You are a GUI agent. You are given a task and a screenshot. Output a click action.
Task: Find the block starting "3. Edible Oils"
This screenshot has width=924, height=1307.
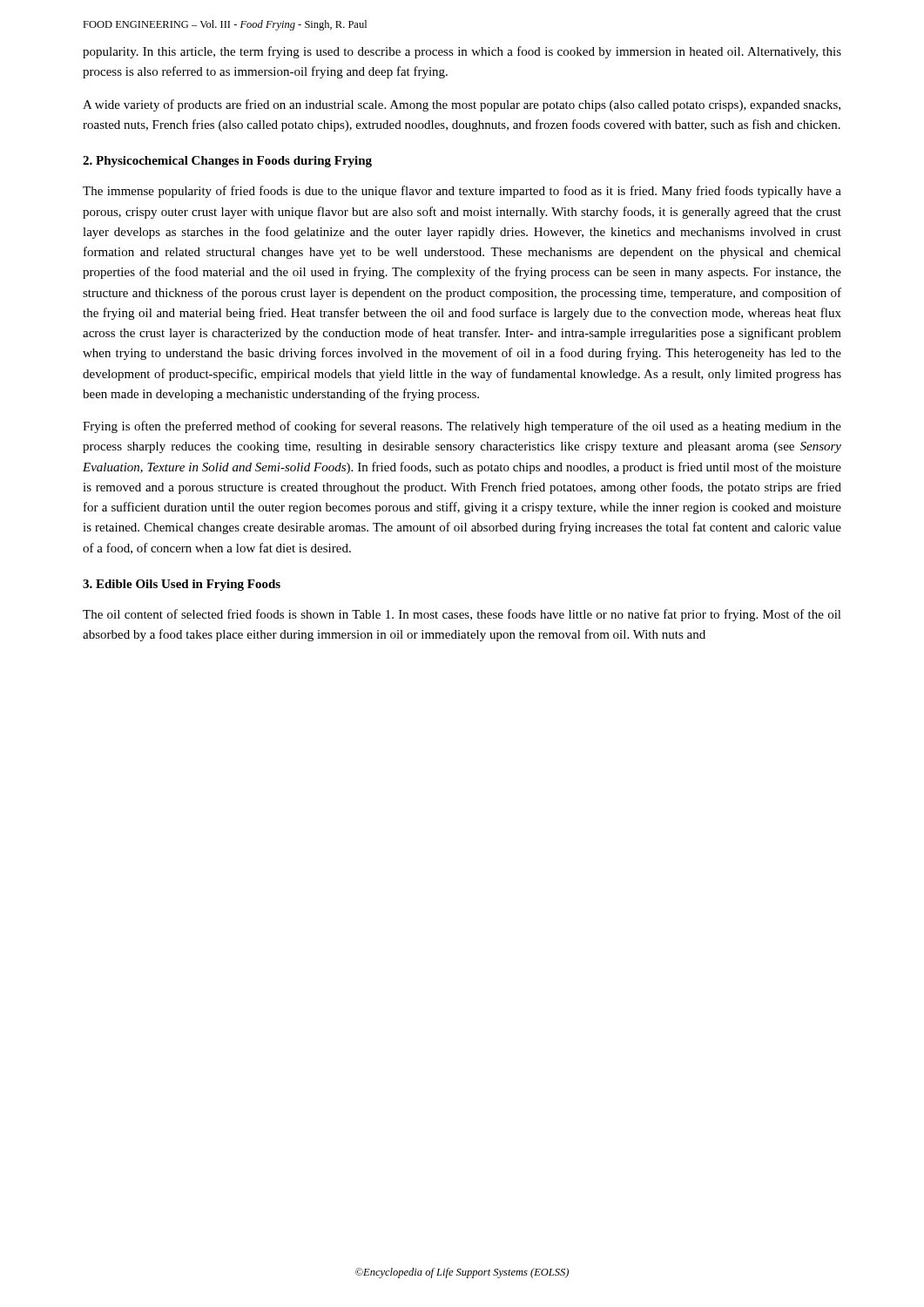click(x=182, y=584)
